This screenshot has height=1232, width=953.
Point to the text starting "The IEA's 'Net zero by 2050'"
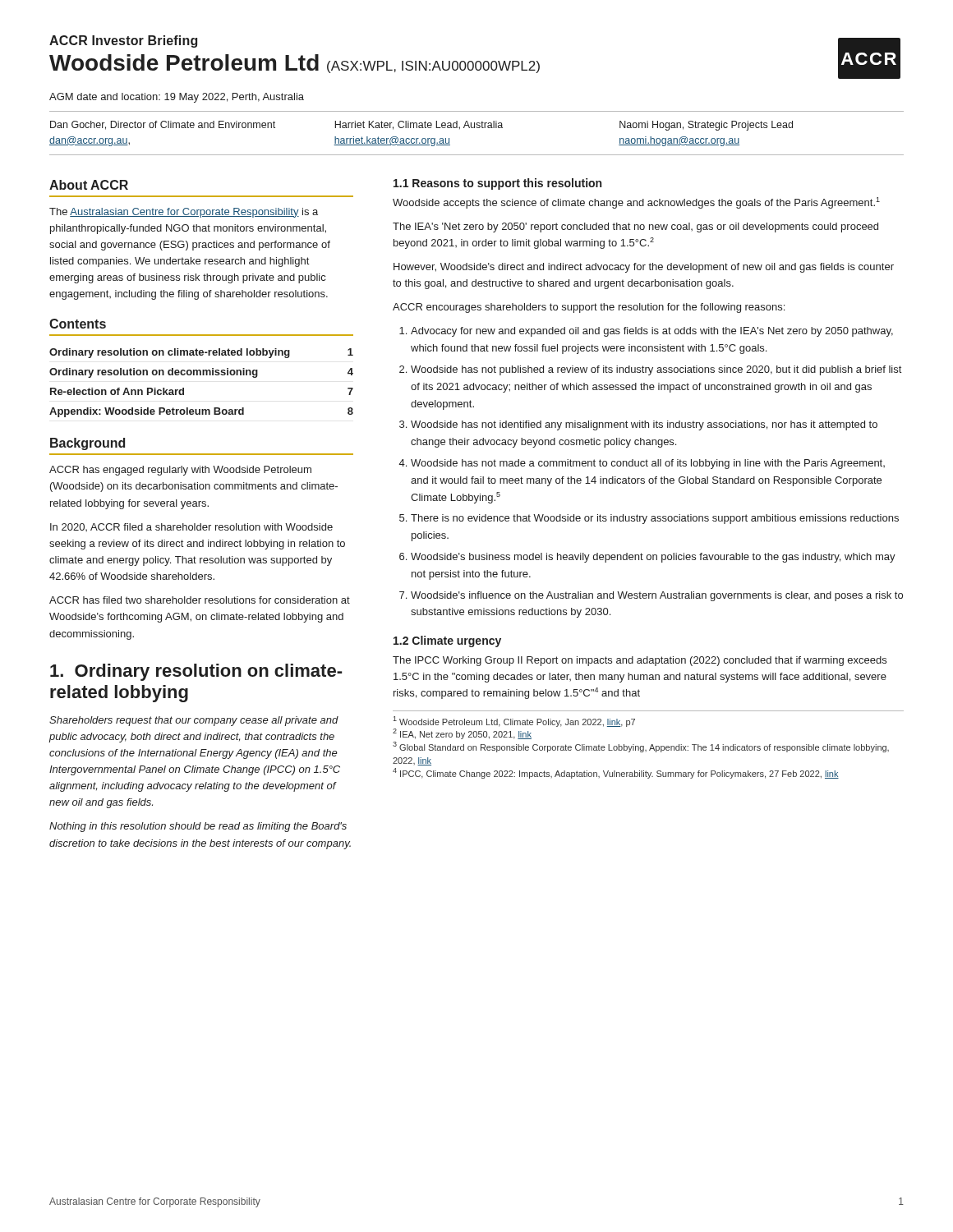636,234
